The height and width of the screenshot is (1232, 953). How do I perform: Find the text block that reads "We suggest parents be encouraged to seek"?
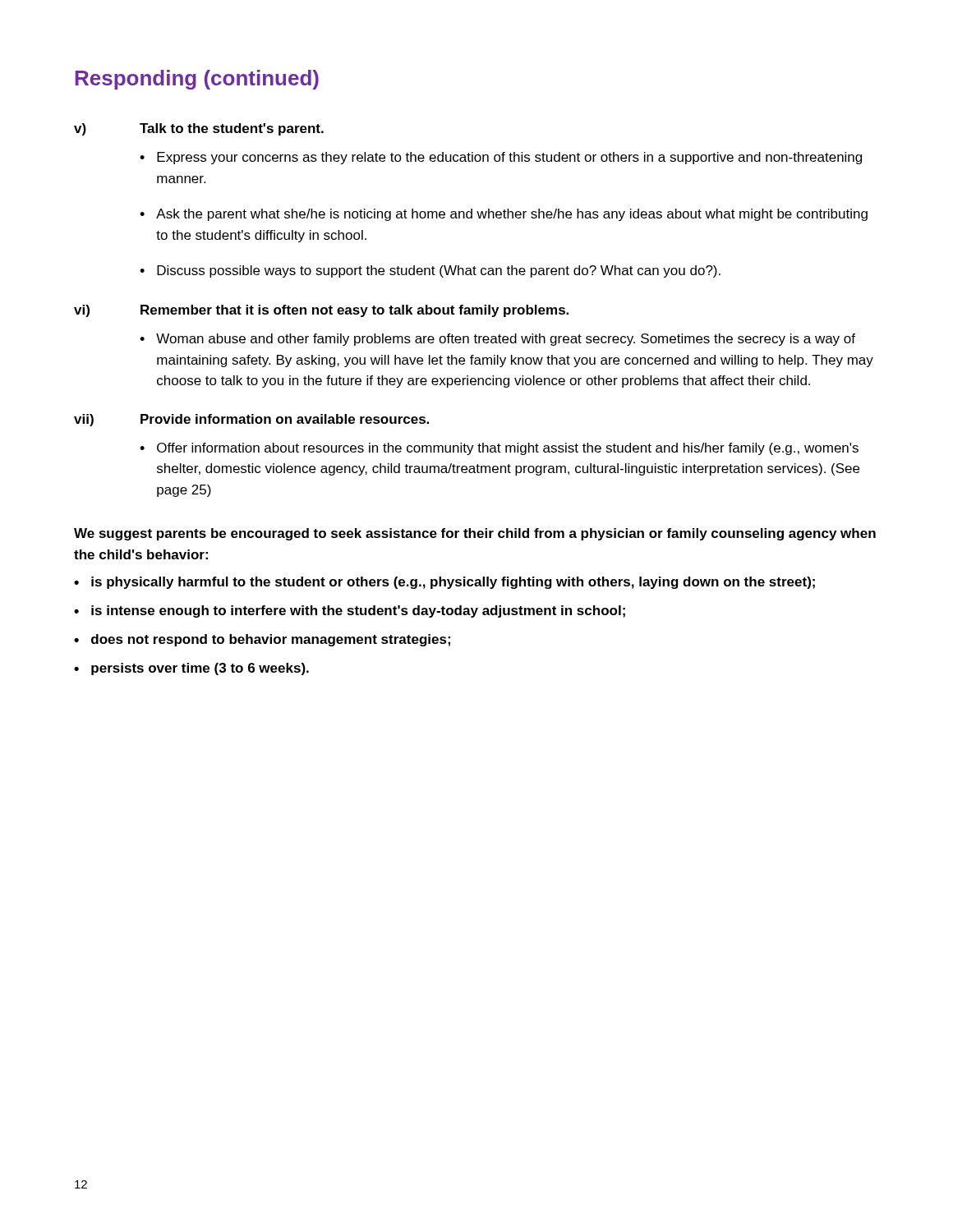point(476,545)
